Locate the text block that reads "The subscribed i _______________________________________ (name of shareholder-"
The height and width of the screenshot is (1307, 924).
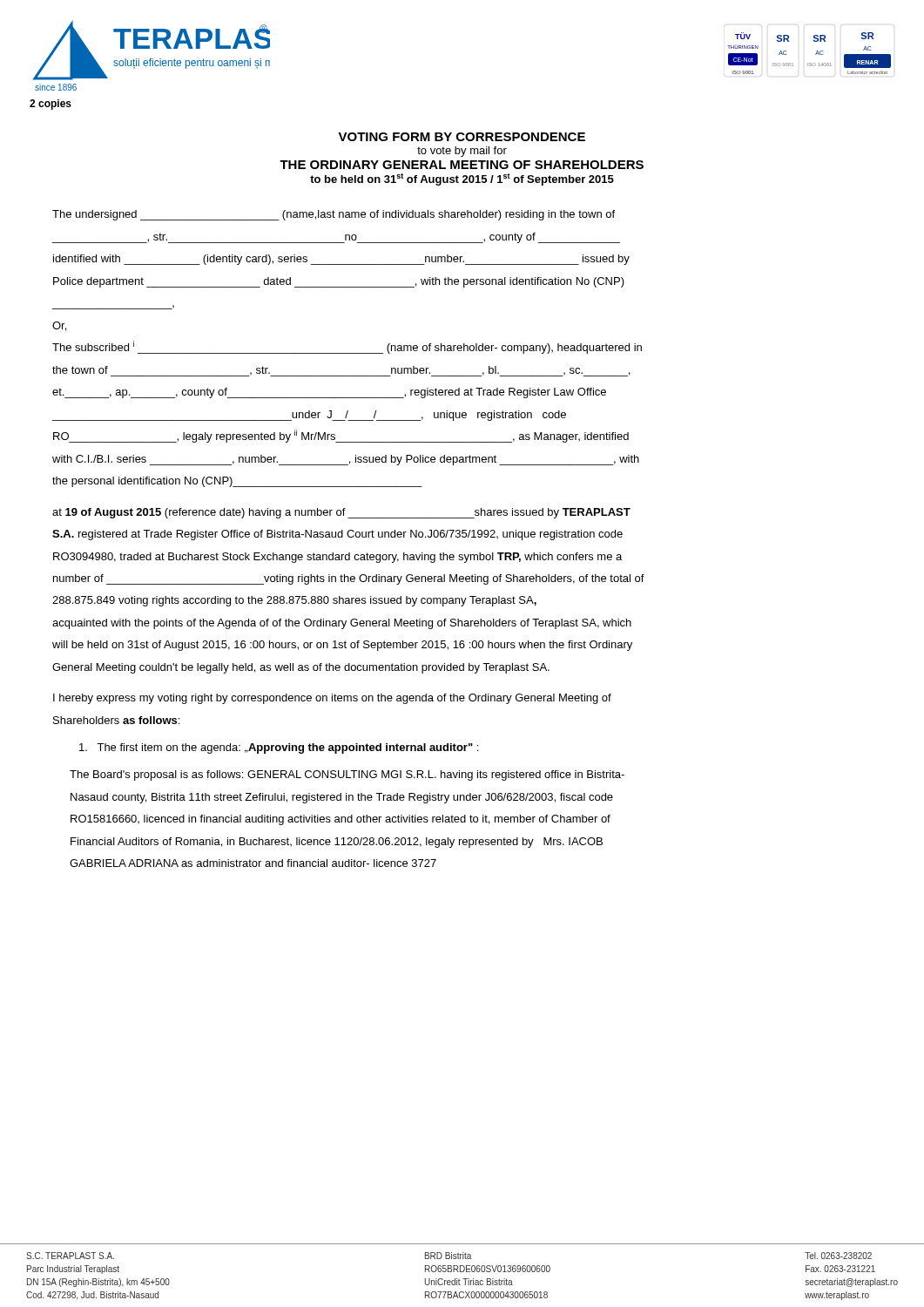462,414
